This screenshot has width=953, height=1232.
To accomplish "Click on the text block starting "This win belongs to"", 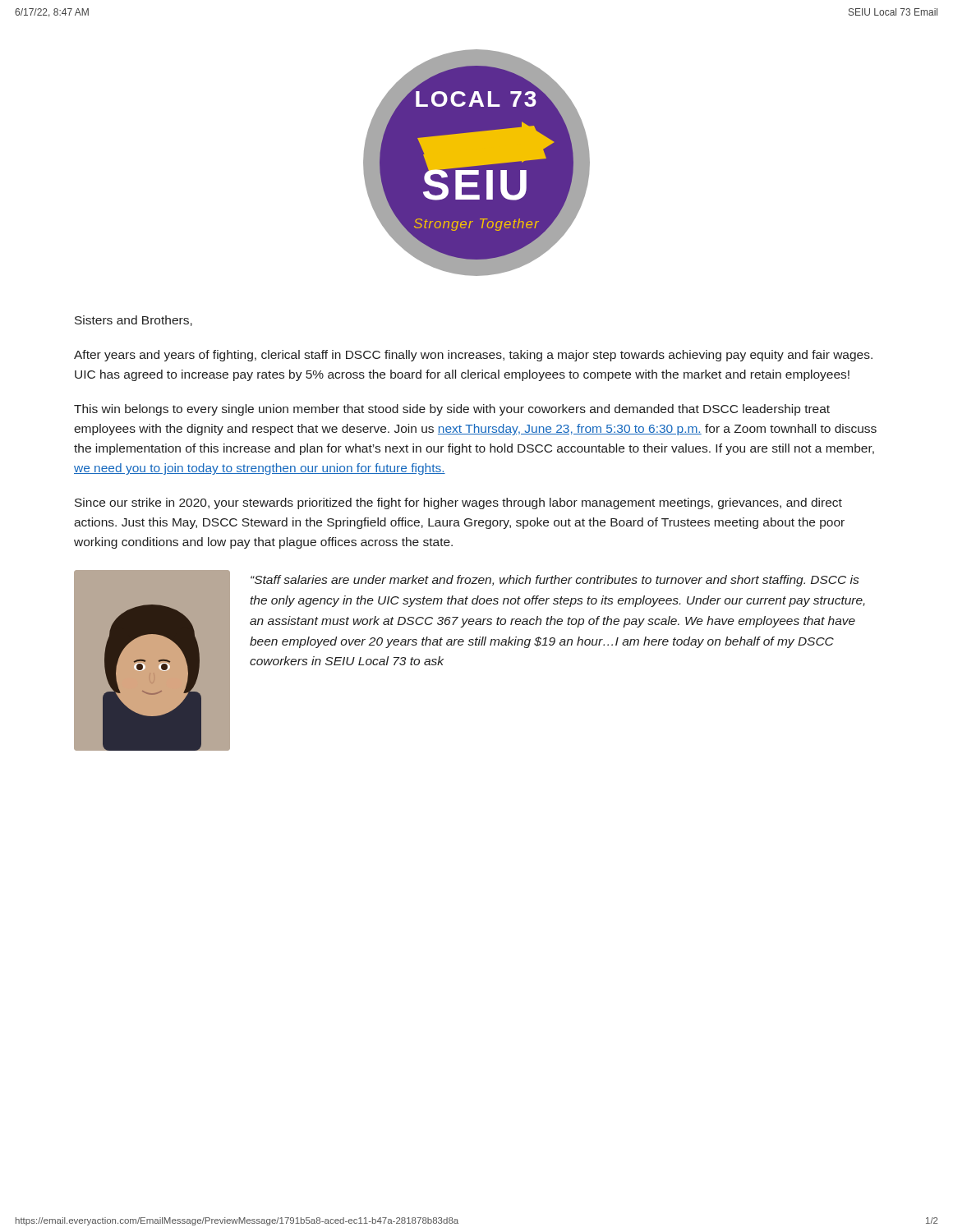I will pos(475,438).
